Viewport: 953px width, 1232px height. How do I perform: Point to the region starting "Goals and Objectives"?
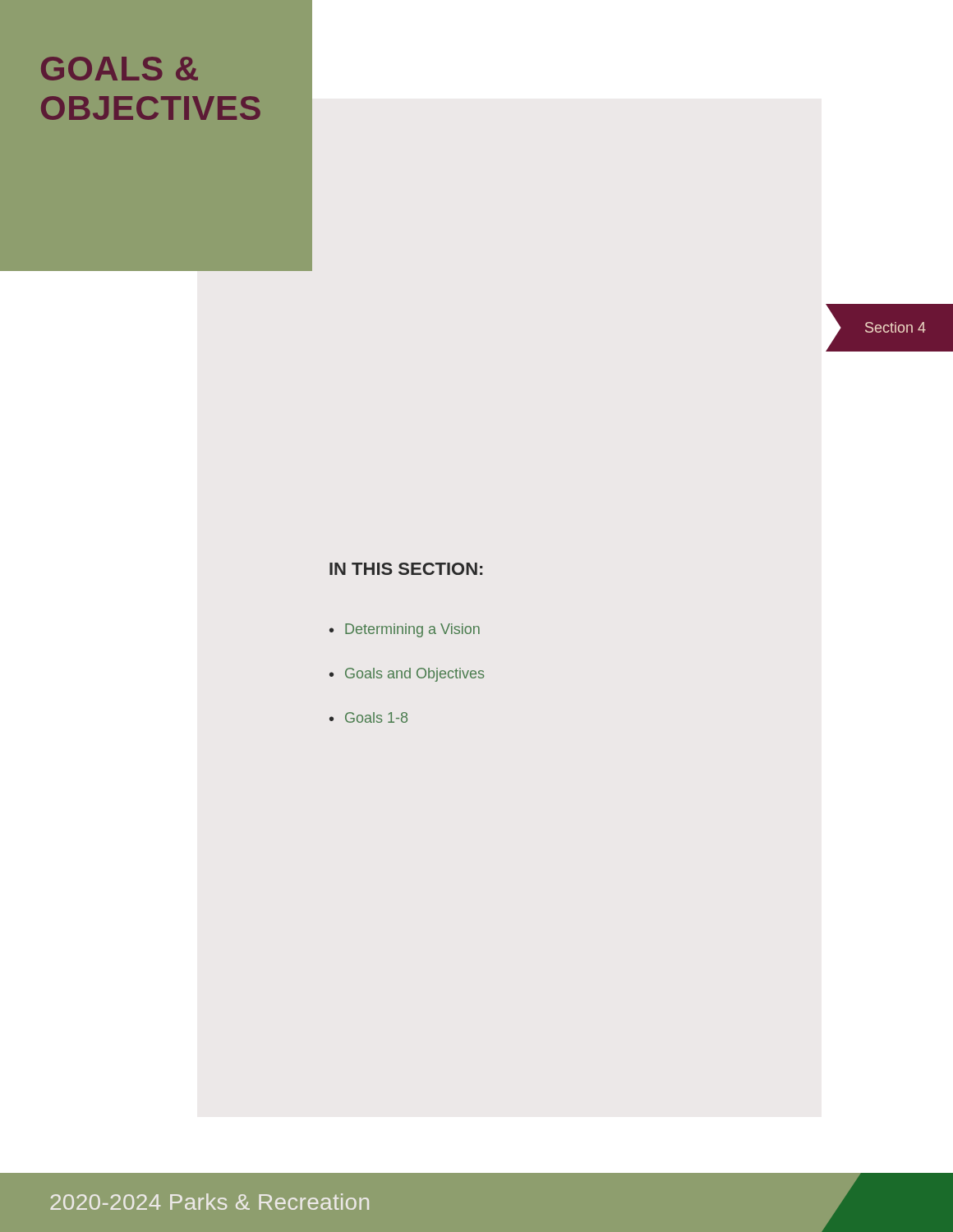(x=415, y=673)
